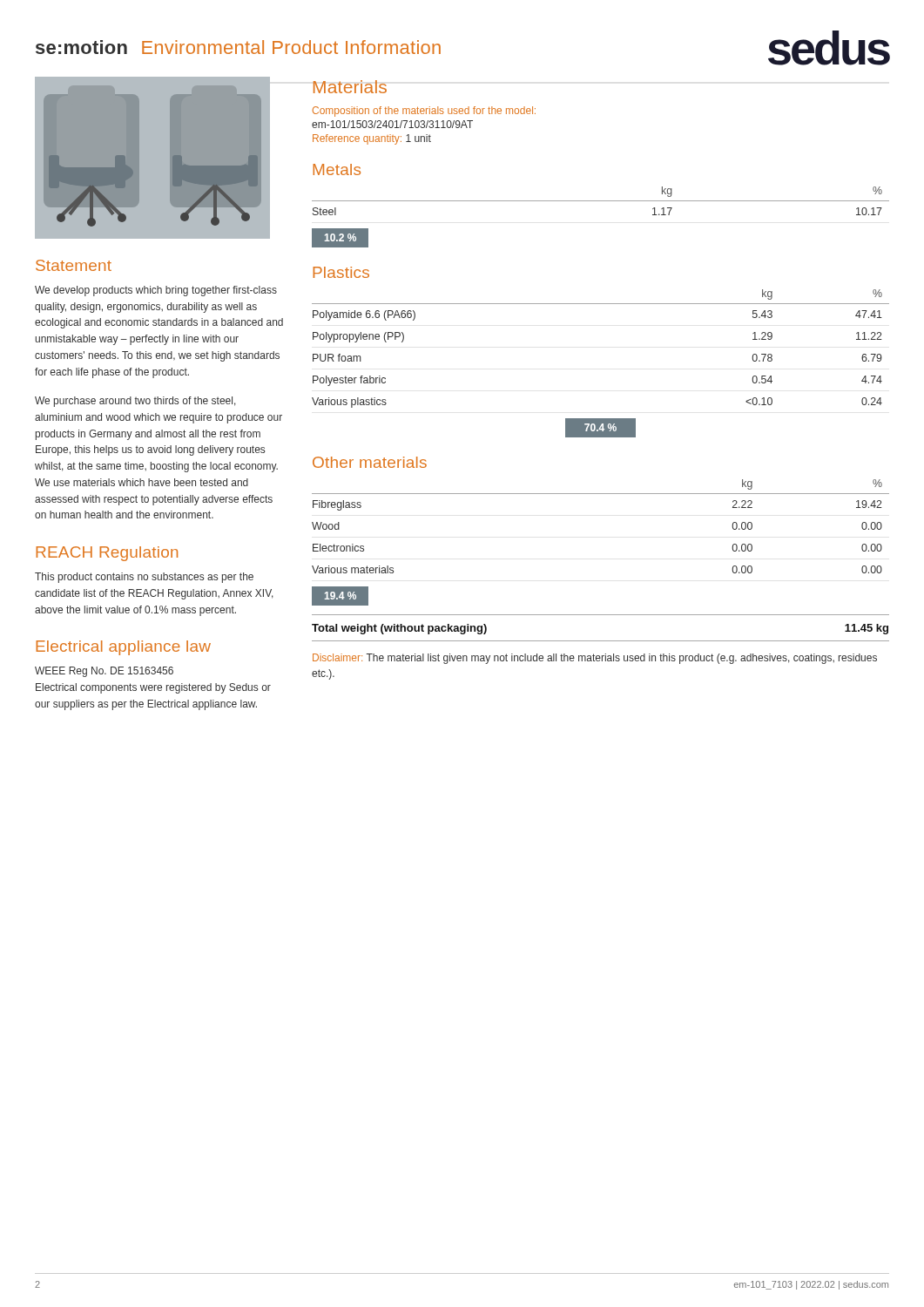Image resolution: width=924 pixels, height=1307 pixels.
Task: Locate the block starting "Composition of the materials used for the"
Action: tap(424, 111)
